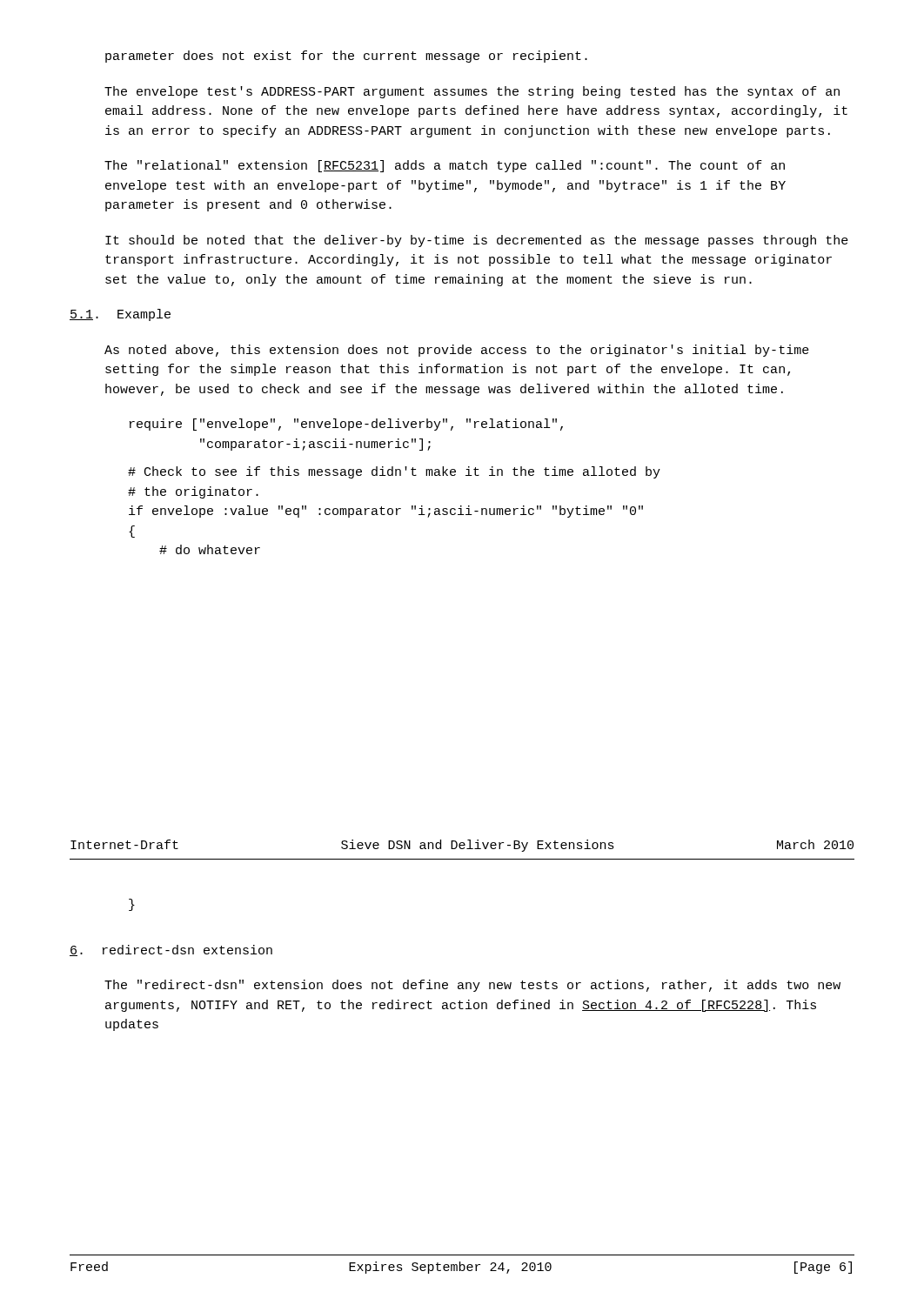The image size is (924, 1305).
Task: Click on the text block containing "The "relational" extension [RFC5231] adds"
Action: (479, 187)
